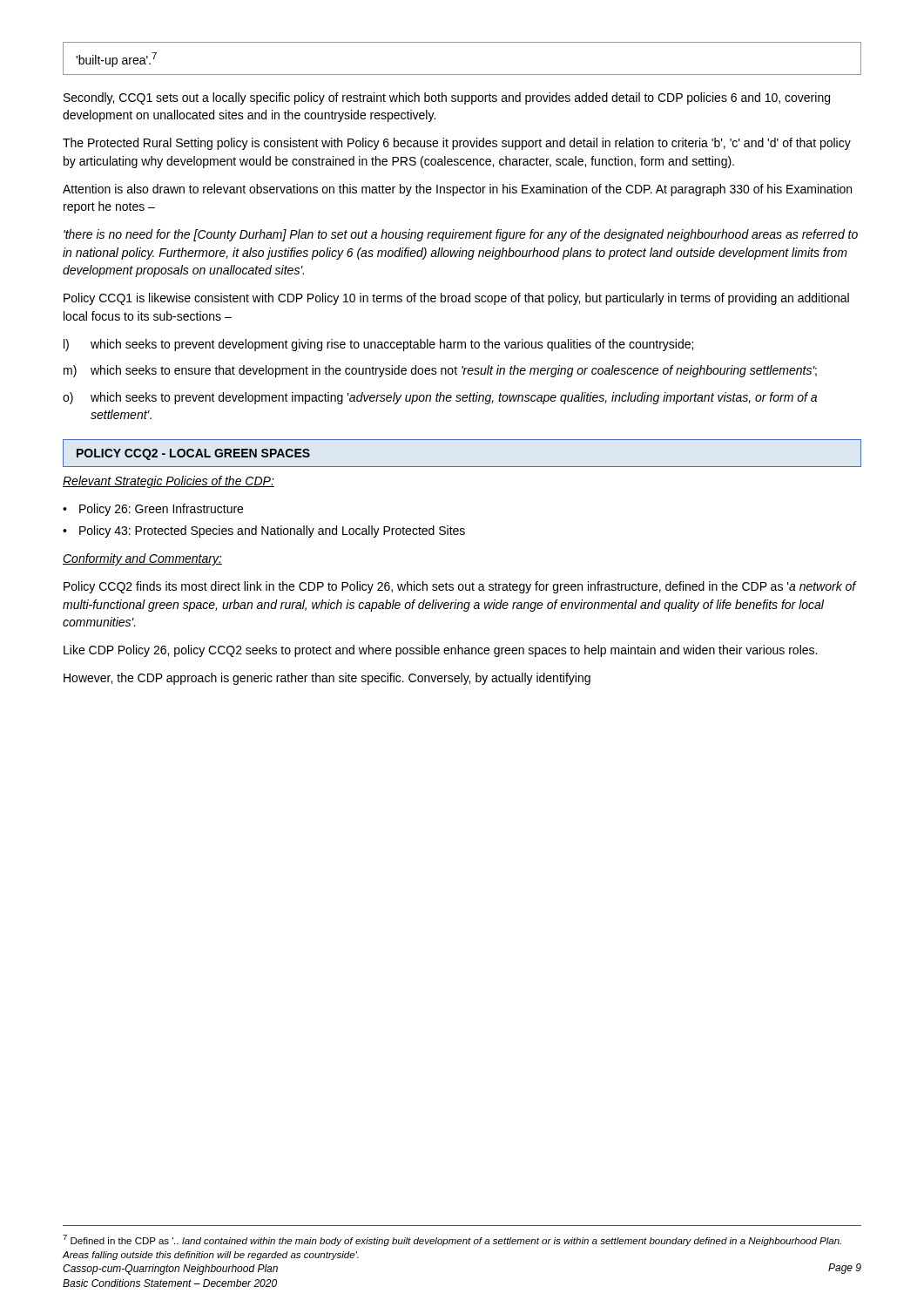924x1307 pixels.
Task: Find the block on this page that starts "m) which seeks to ensure"
Action: coord(462,371)
